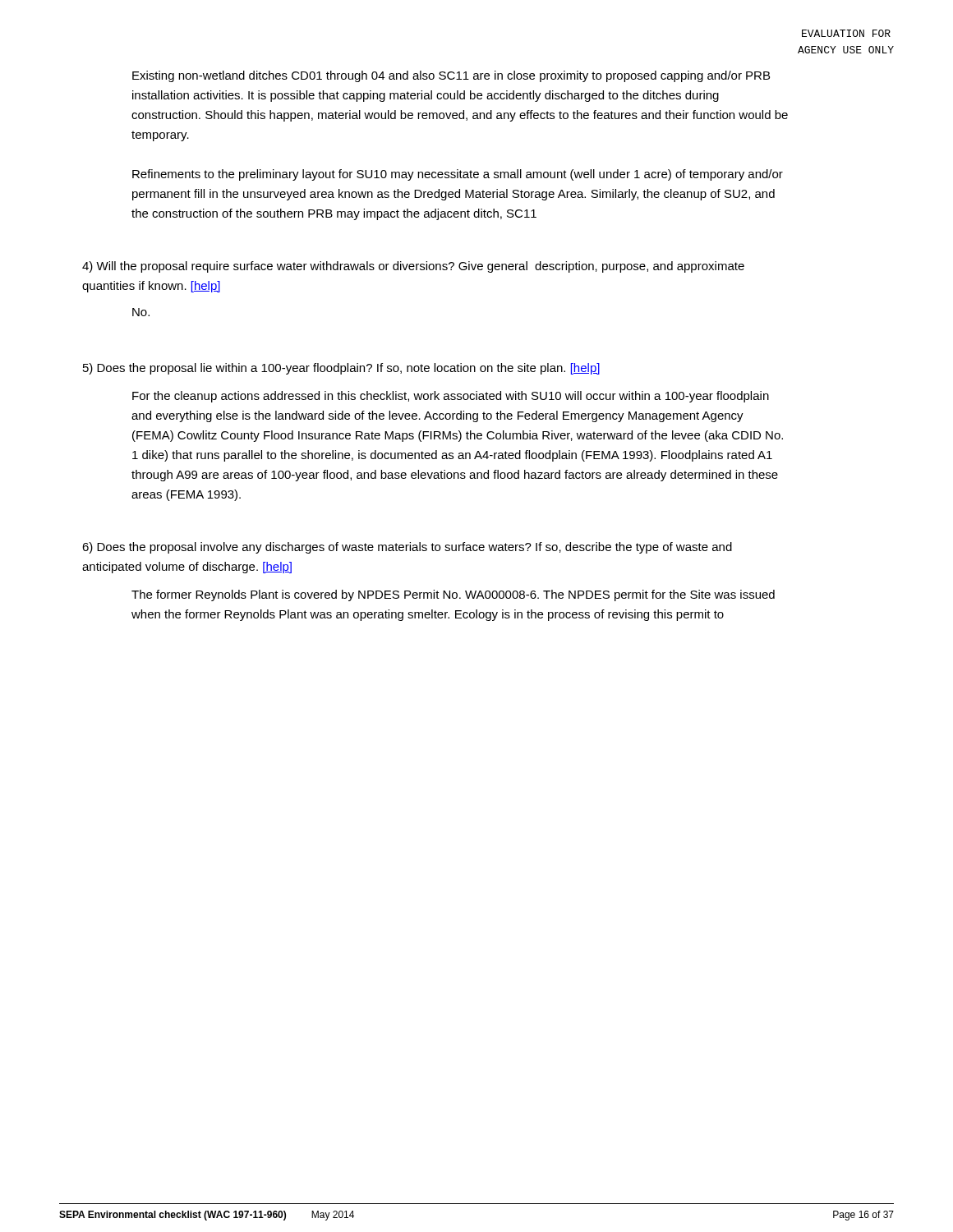This screenshot has width=953, height=1232.
Task: Find the block on this page that starts "Existing non-wetland ditches CD01"
Action: click(460, 105)
